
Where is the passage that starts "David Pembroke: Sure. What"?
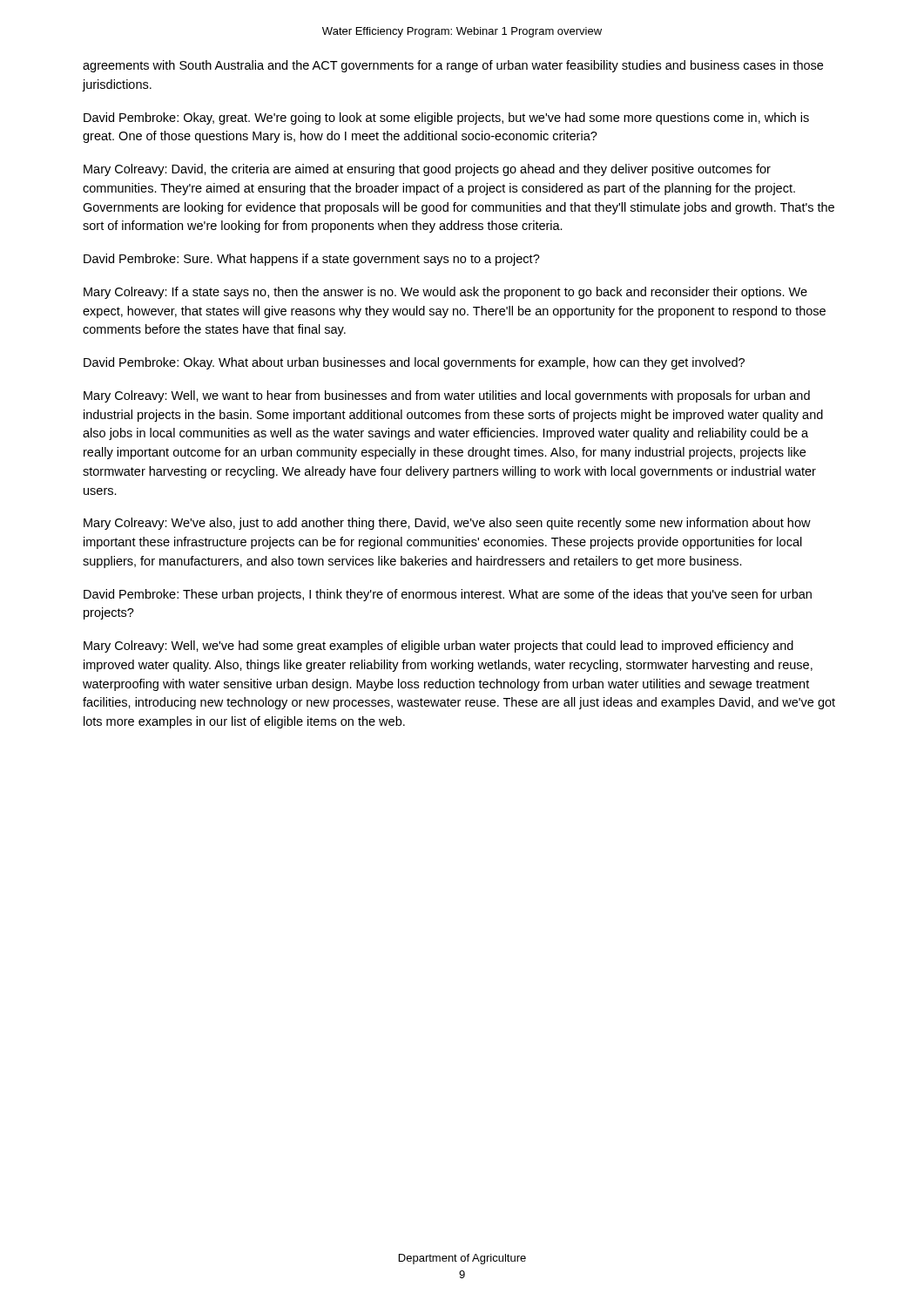click(311, 259)
